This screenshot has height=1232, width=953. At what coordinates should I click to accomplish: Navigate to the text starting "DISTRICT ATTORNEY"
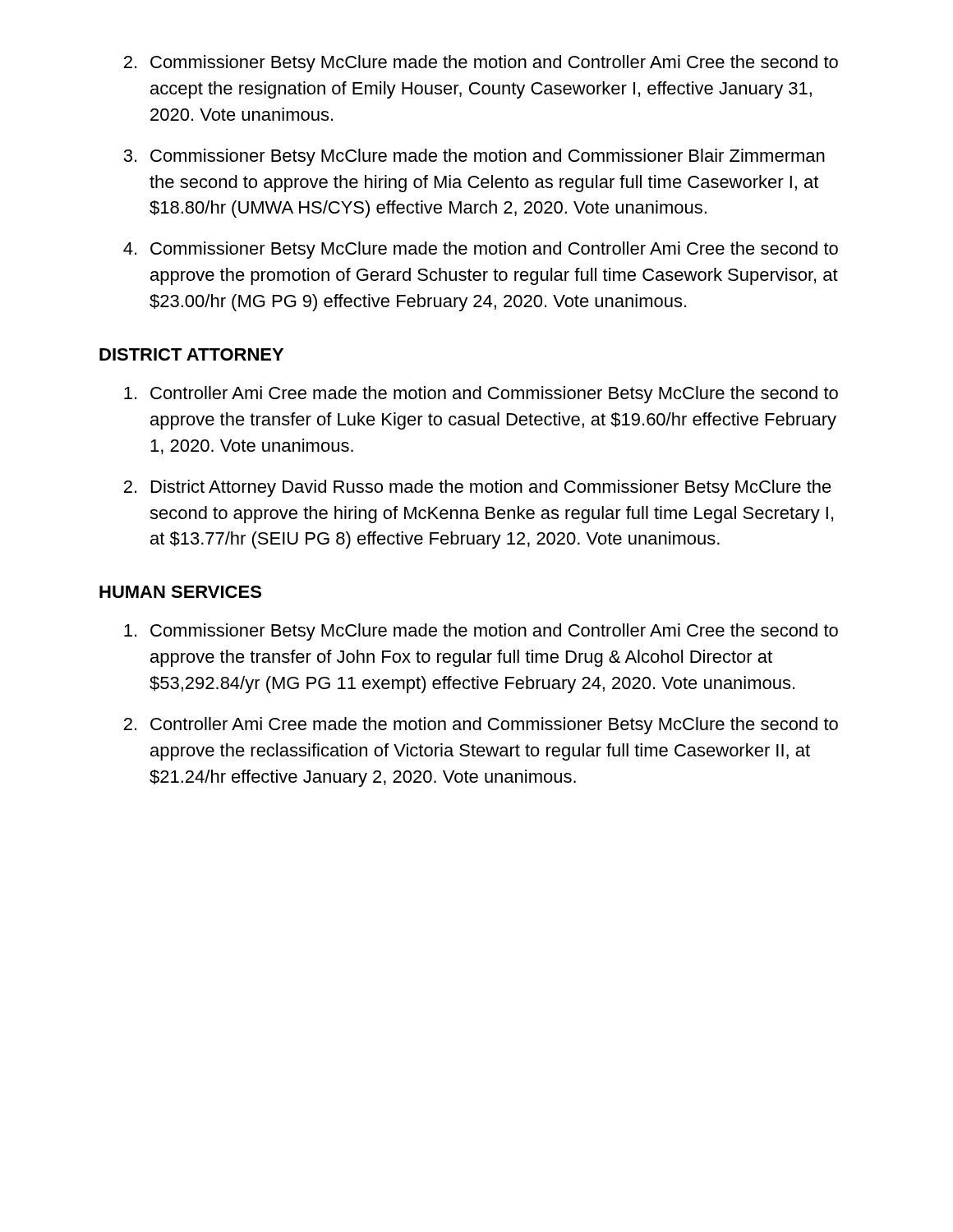coord(191,354)
